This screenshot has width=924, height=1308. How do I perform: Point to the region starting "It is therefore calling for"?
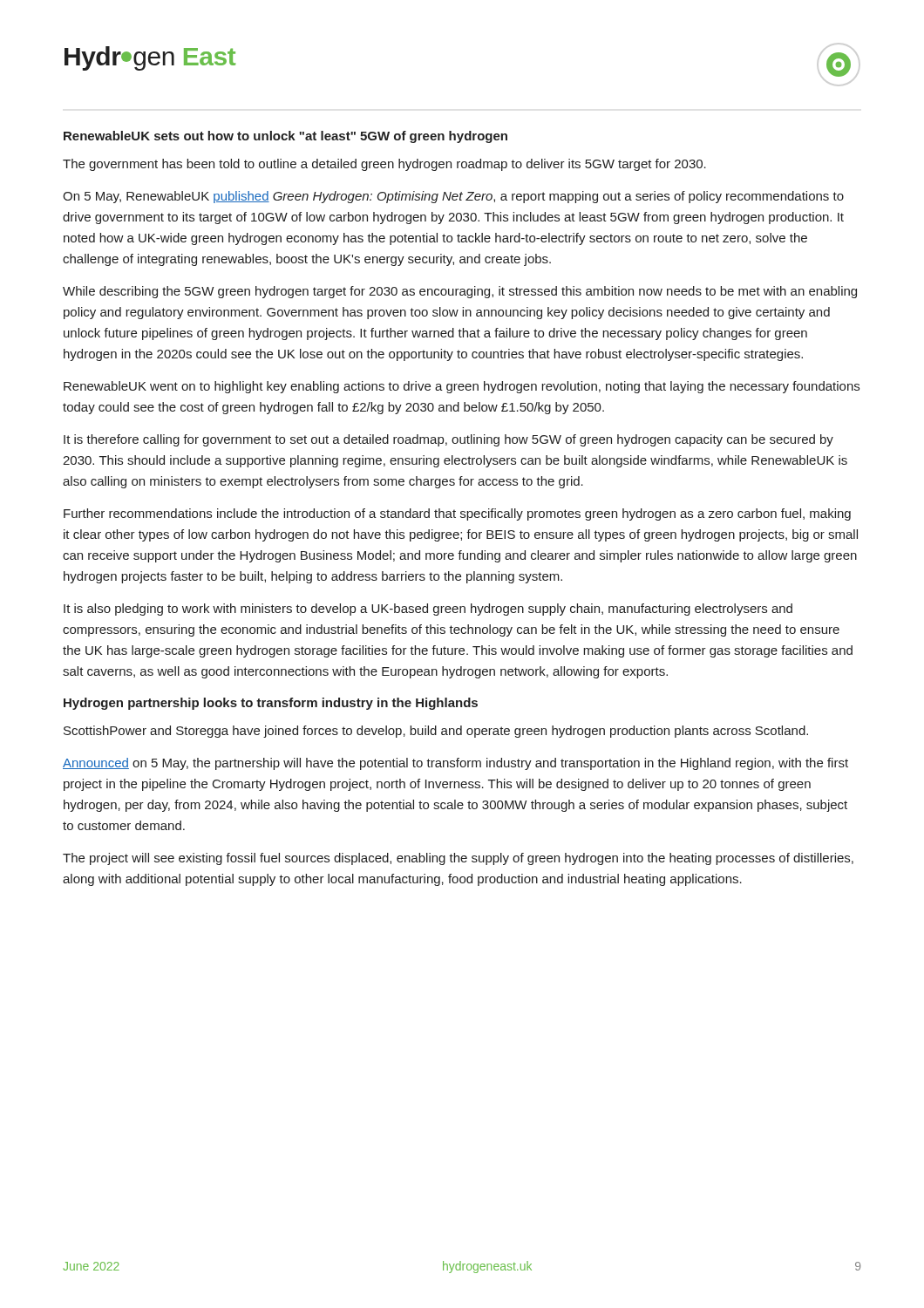(455, 460)
